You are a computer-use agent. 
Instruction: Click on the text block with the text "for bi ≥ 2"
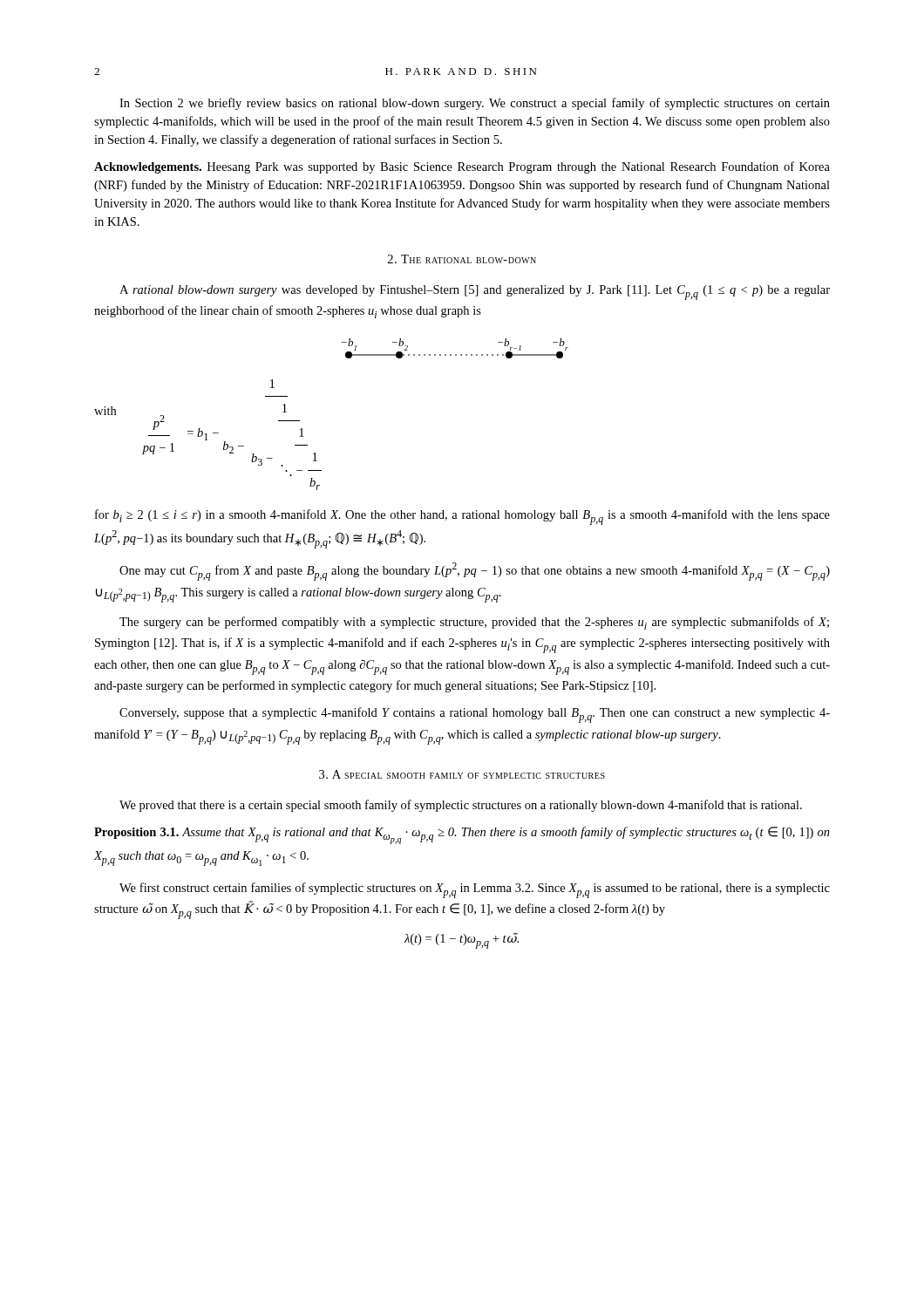click(462, 528)
